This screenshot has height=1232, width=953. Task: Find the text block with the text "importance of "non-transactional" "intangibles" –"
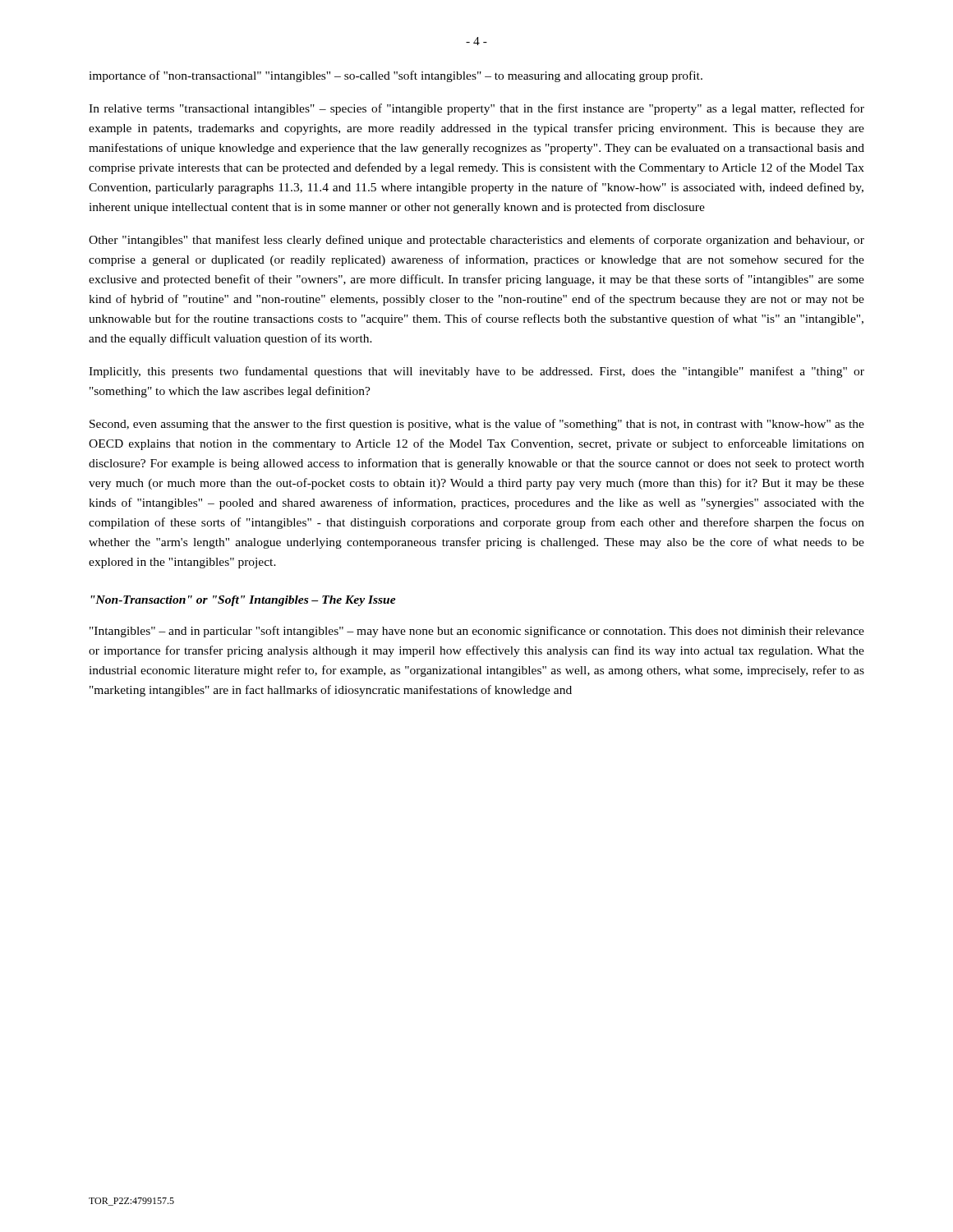click(x=396, y=75)
